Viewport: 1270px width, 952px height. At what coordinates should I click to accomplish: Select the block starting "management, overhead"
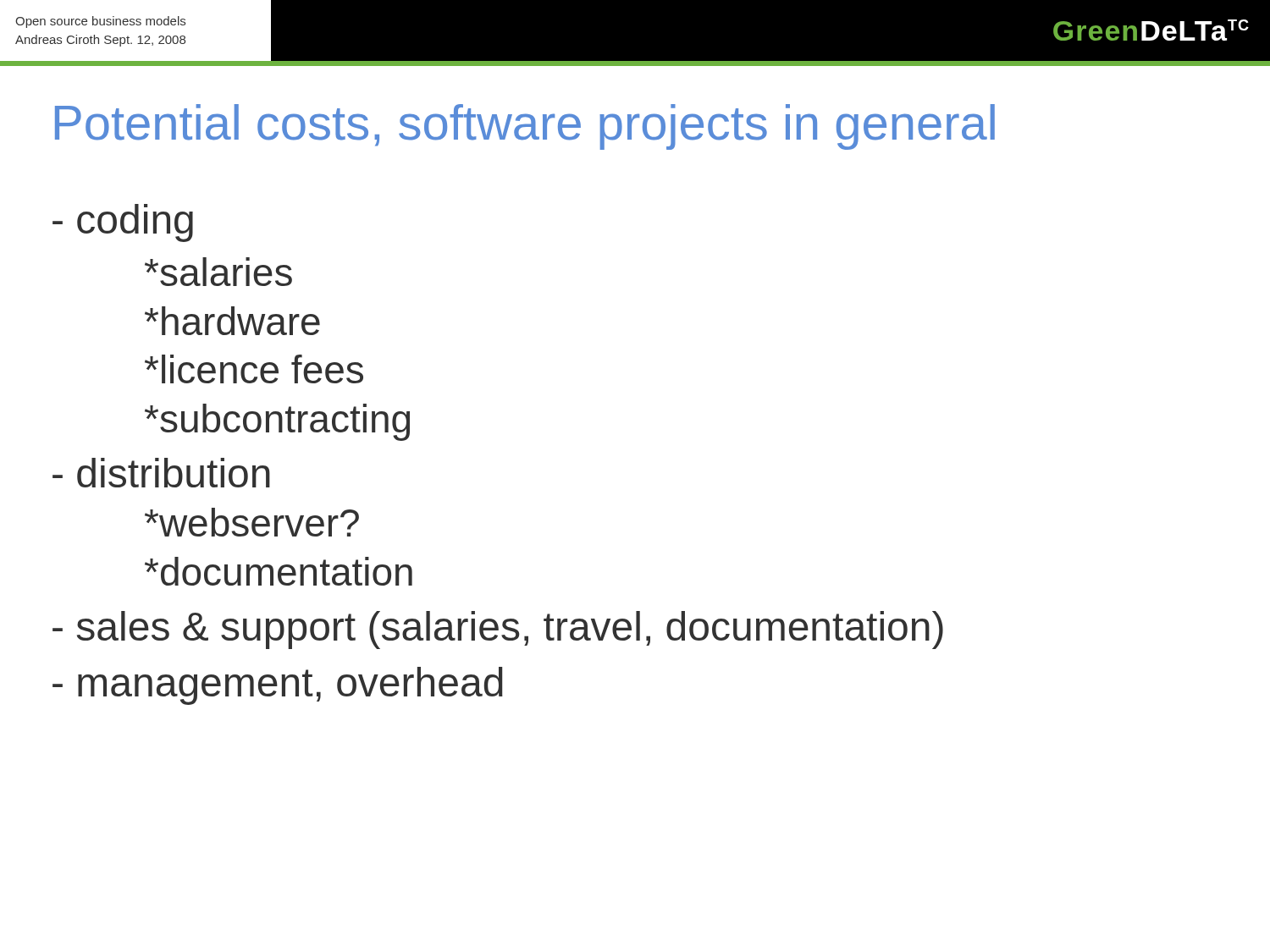[278, 682]
